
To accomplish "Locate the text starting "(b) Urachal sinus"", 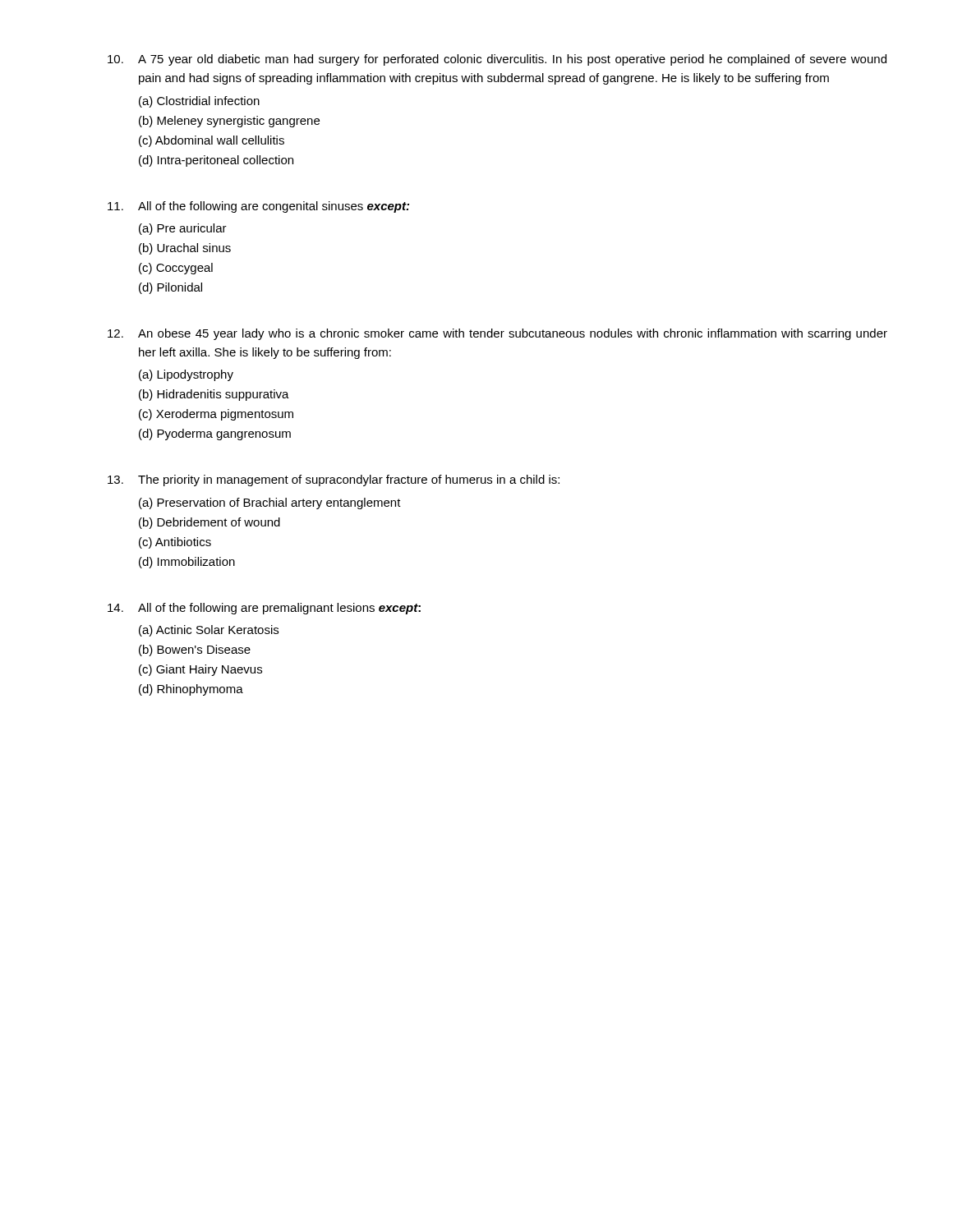I will 185,247.
